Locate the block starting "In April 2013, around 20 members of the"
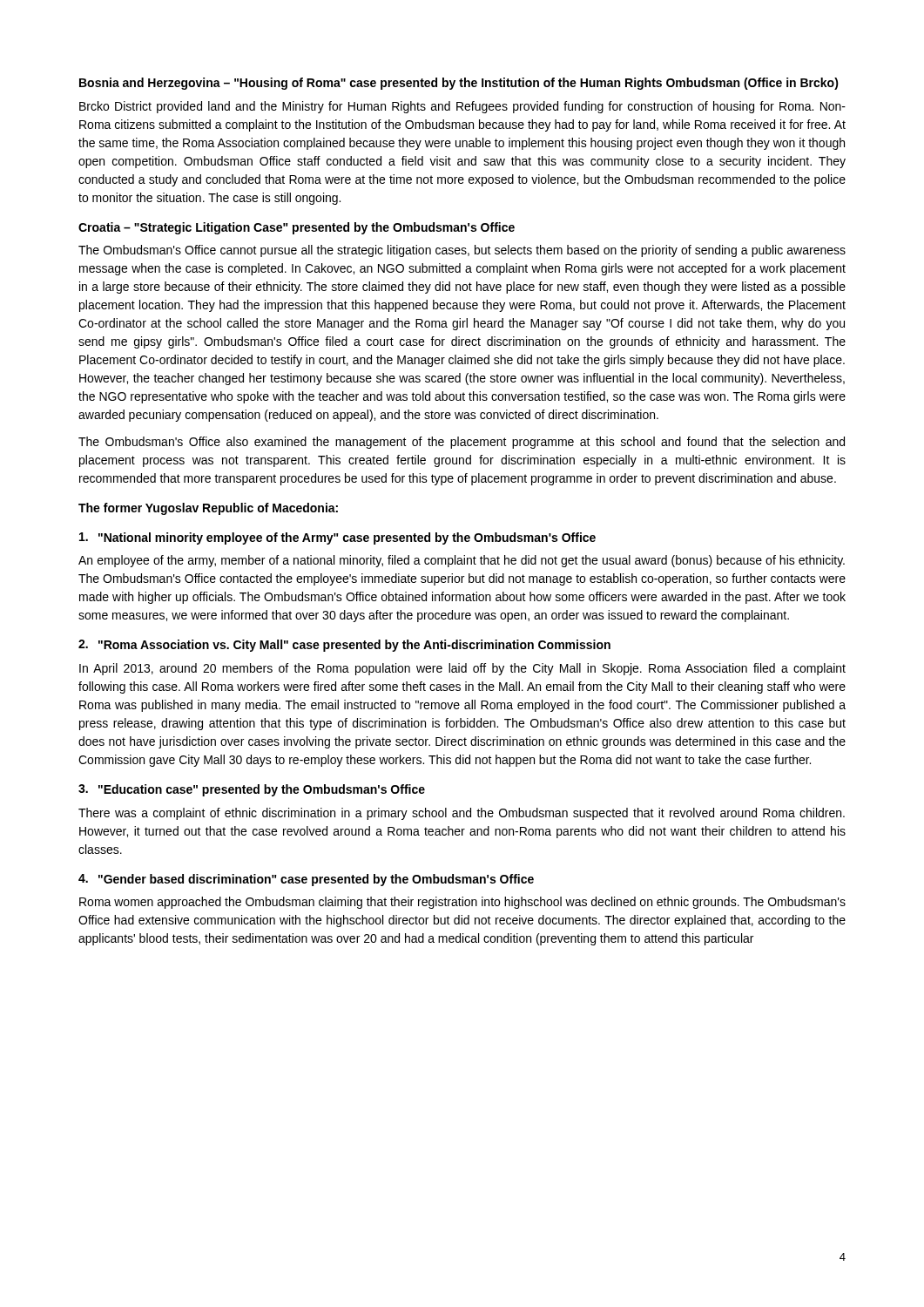 [462, 714]
